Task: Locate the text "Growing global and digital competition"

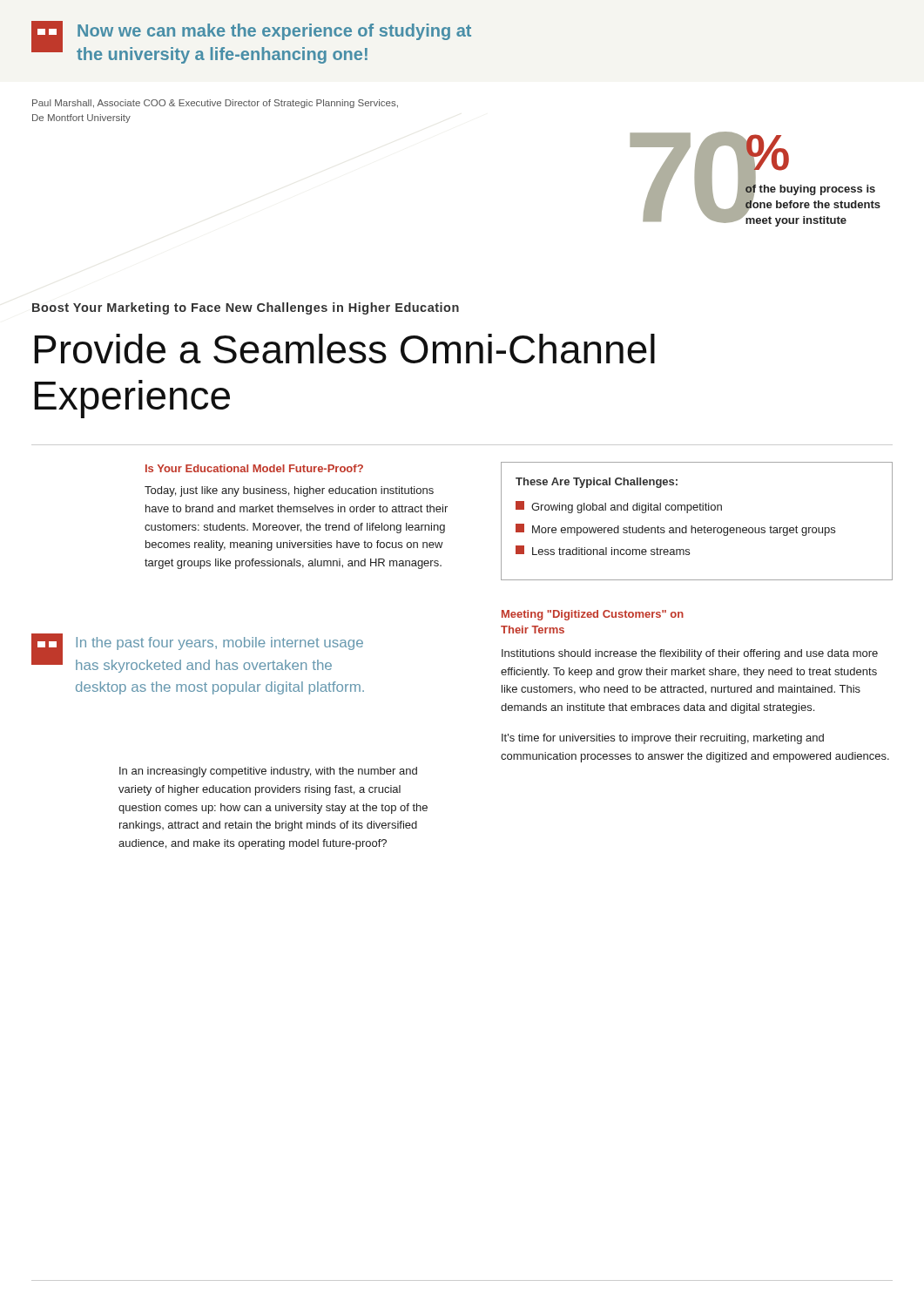Action: (619, 507)
